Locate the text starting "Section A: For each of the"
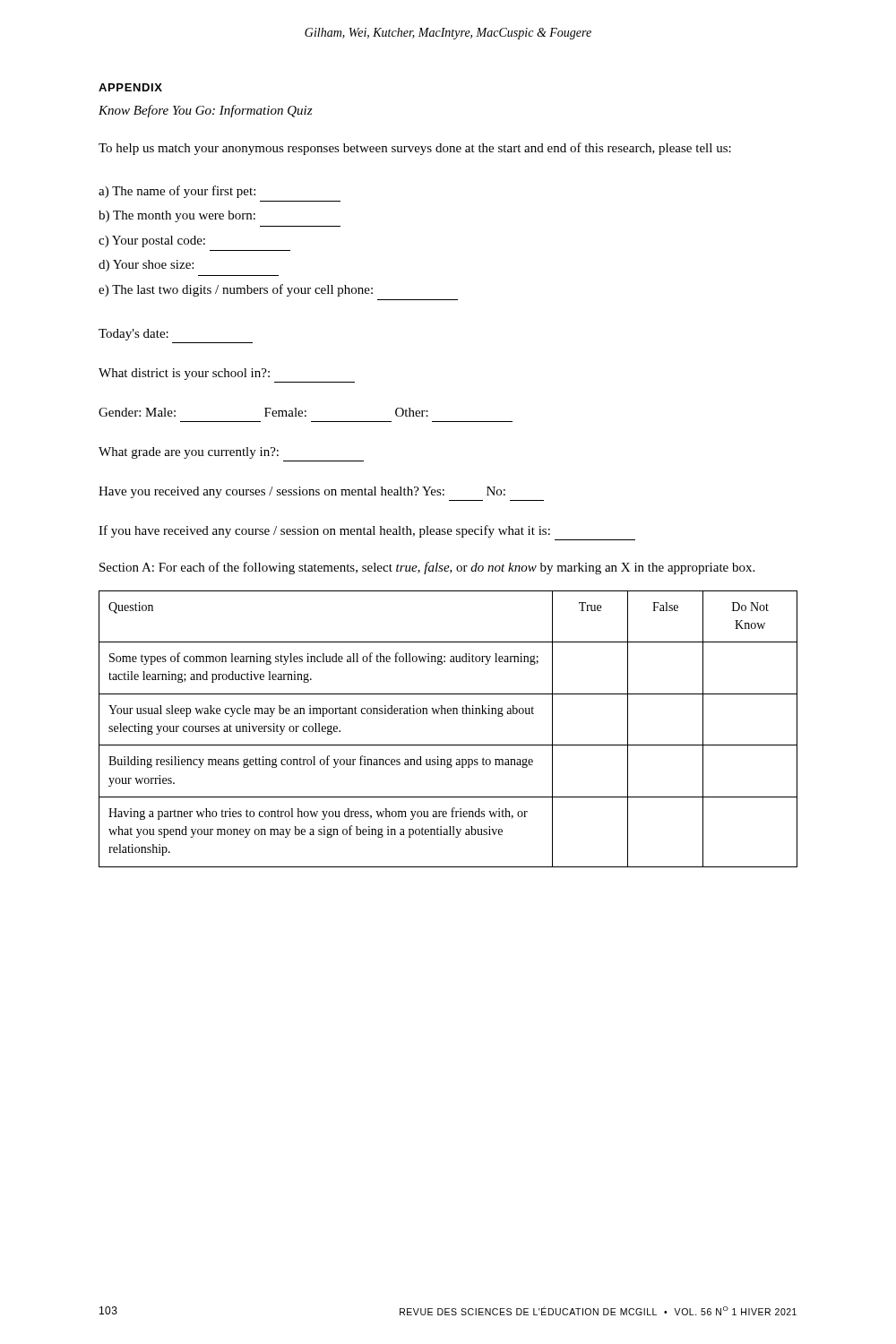896x1344 pixels. pos(427,567)
